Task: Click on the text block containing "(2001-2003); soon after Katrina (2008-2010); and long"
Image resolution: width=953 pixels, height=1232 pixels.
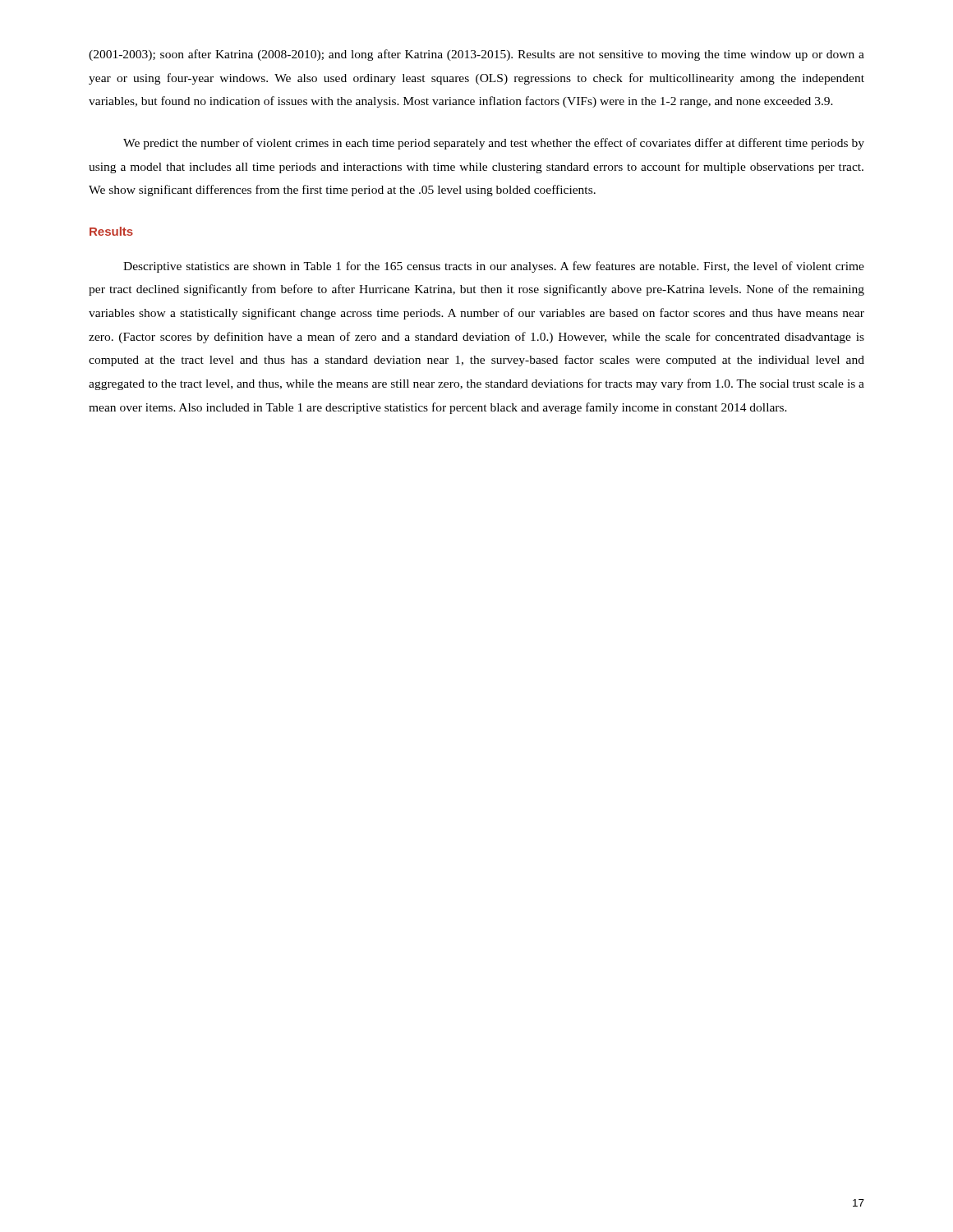Action: 476,78
